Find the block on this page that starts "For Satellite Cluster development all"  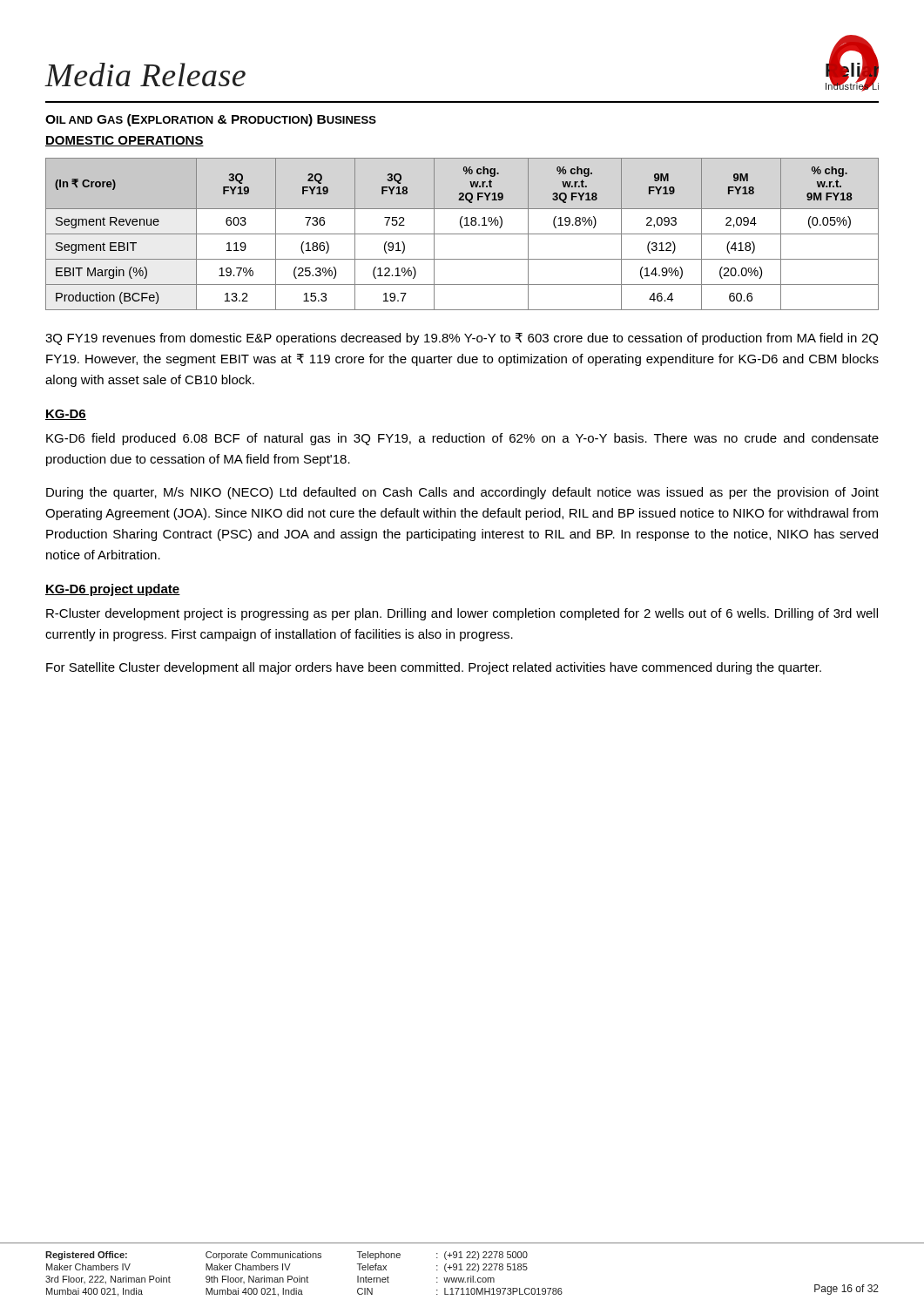434,667
